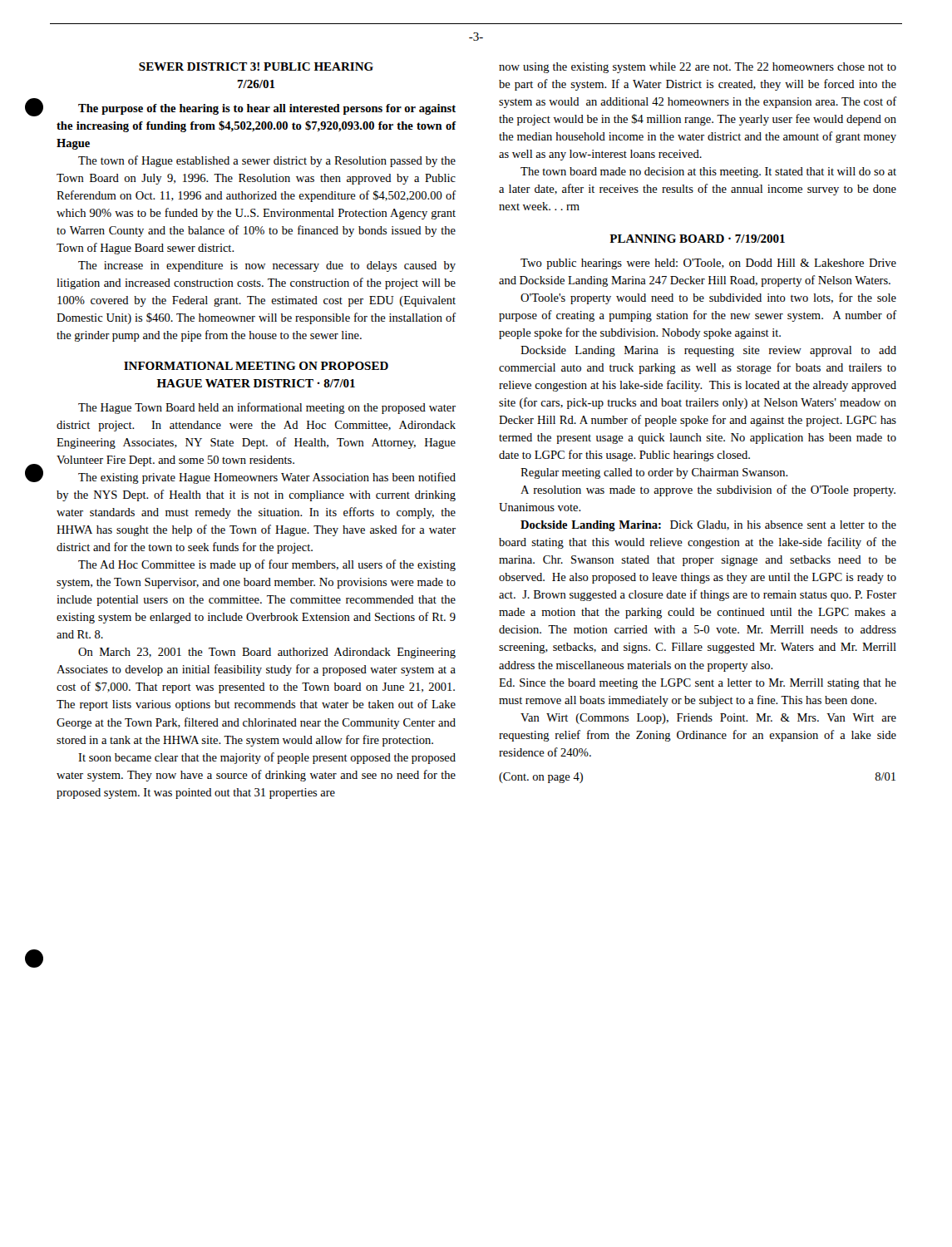Screen dimensions: 1247x952
Task: Point to the text starting "It soon became clear that the"
Action: coord(256,775)
